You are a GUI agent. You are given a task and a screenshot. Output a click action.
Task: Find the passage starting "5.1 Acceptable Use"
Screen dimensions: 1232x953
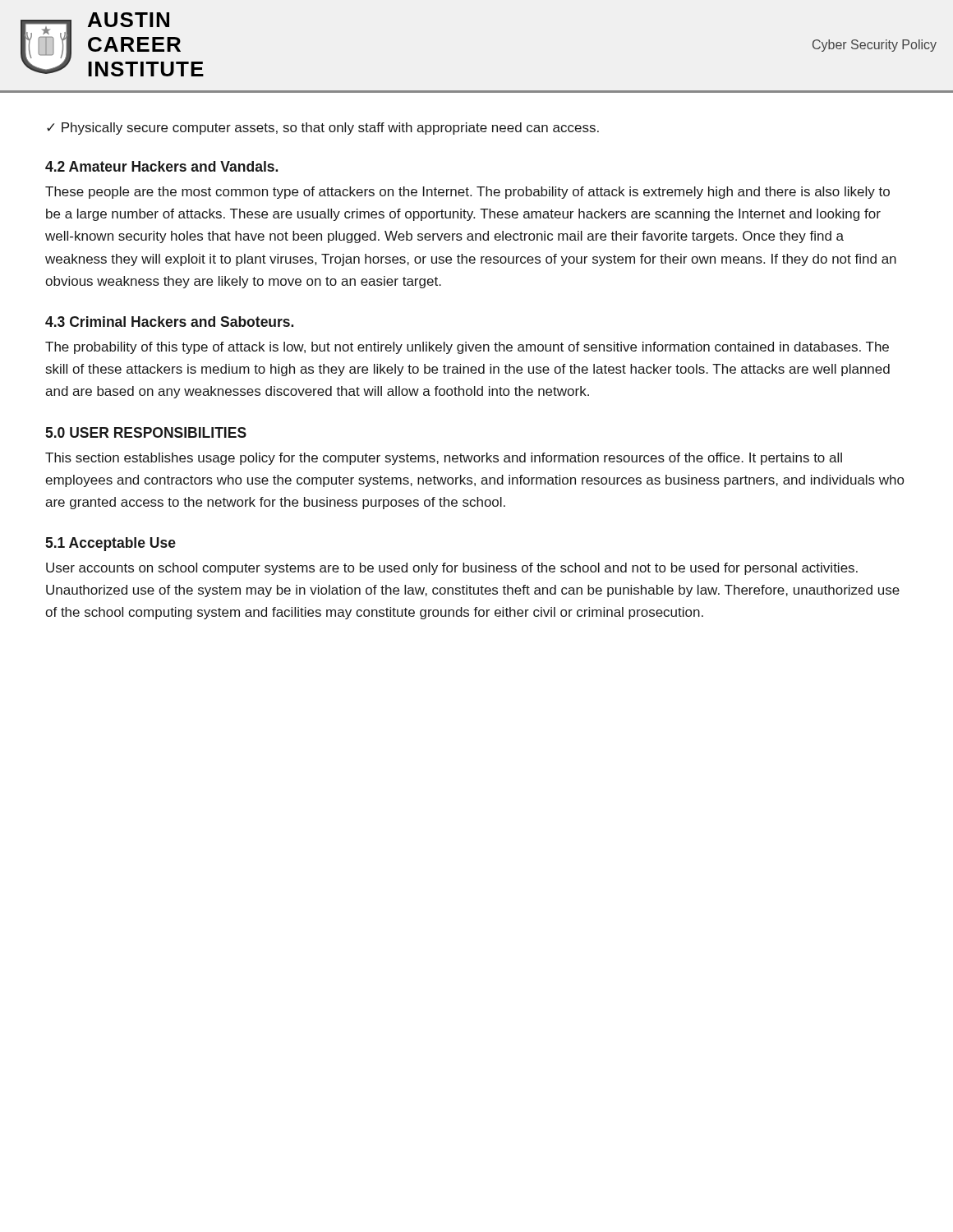(110, 543)
